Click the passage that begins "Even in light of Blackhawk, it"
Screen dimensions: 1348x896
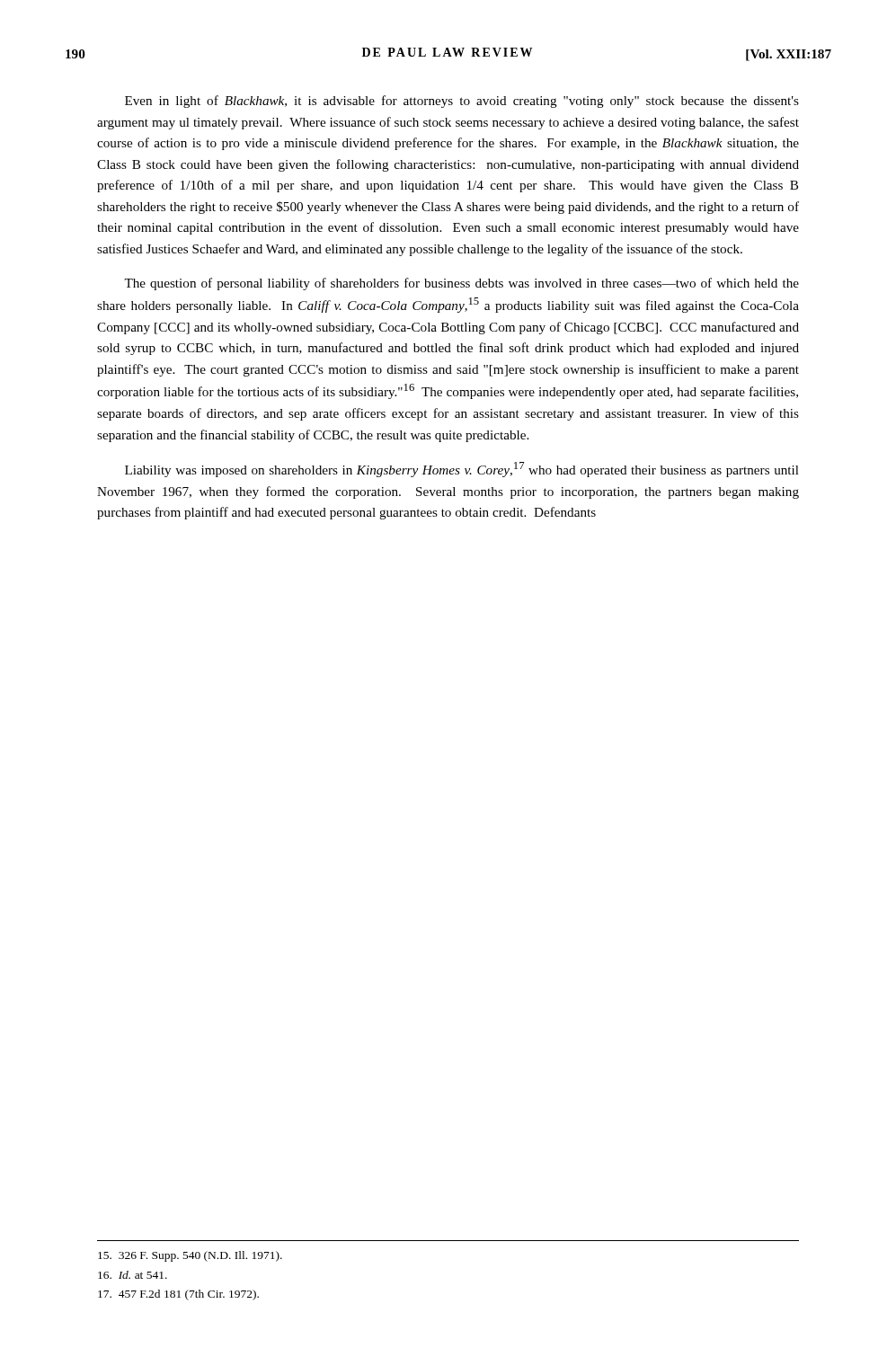pyautogui.click(x=448, y=174)
